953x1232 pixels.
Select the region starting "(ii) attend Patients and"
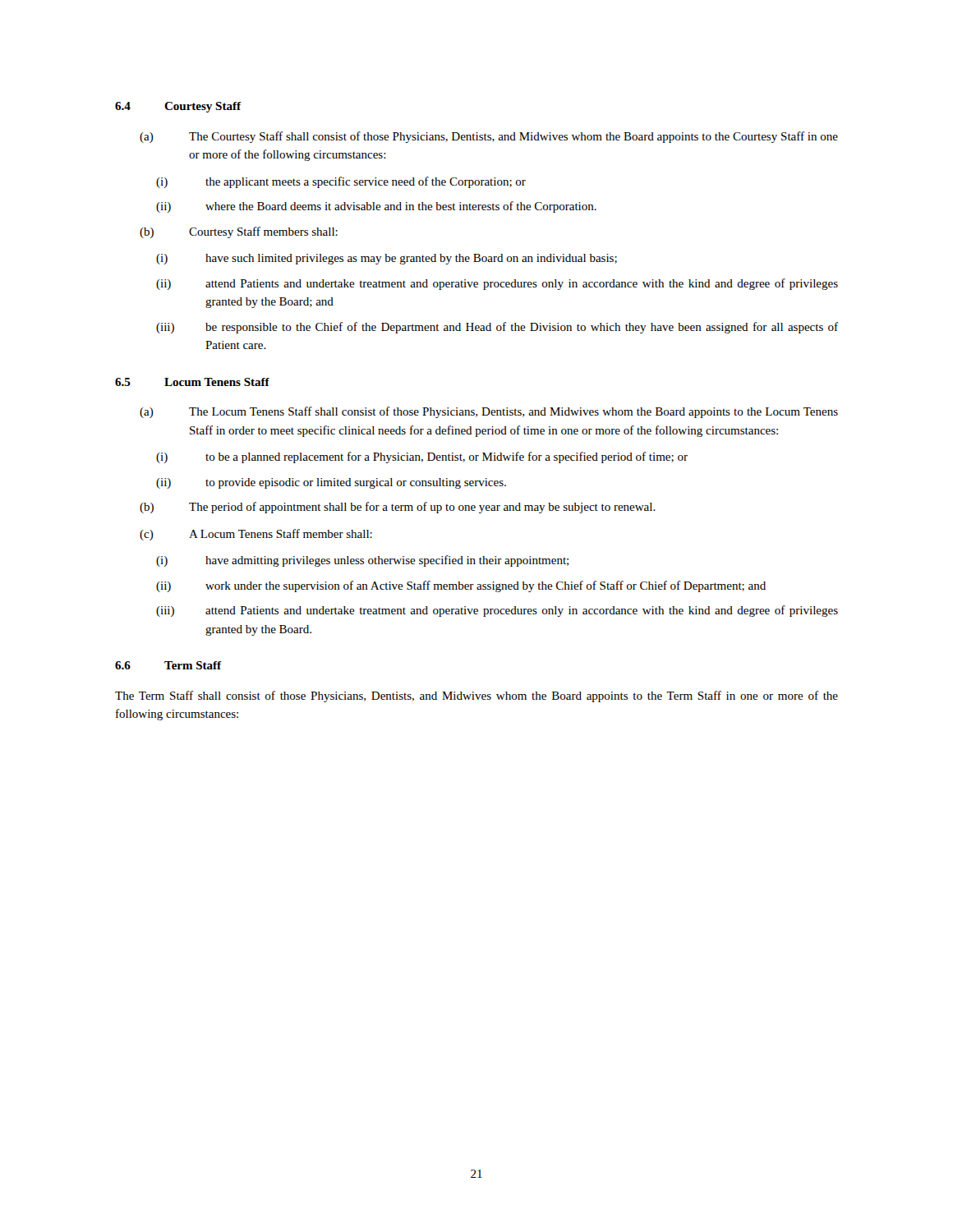click(476, 292)
